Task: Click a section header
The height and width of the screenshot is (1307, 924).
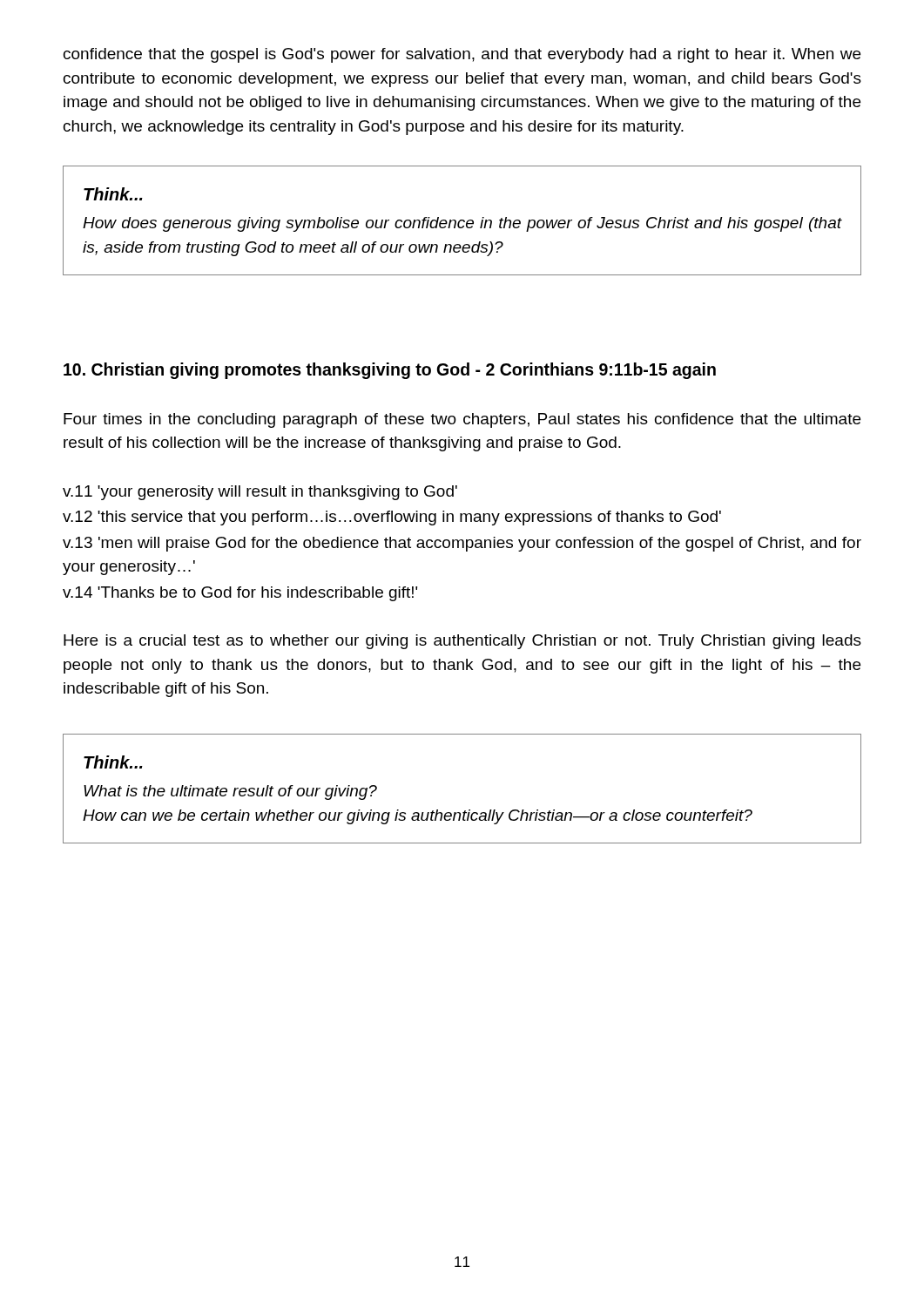Action: (390, 370)
